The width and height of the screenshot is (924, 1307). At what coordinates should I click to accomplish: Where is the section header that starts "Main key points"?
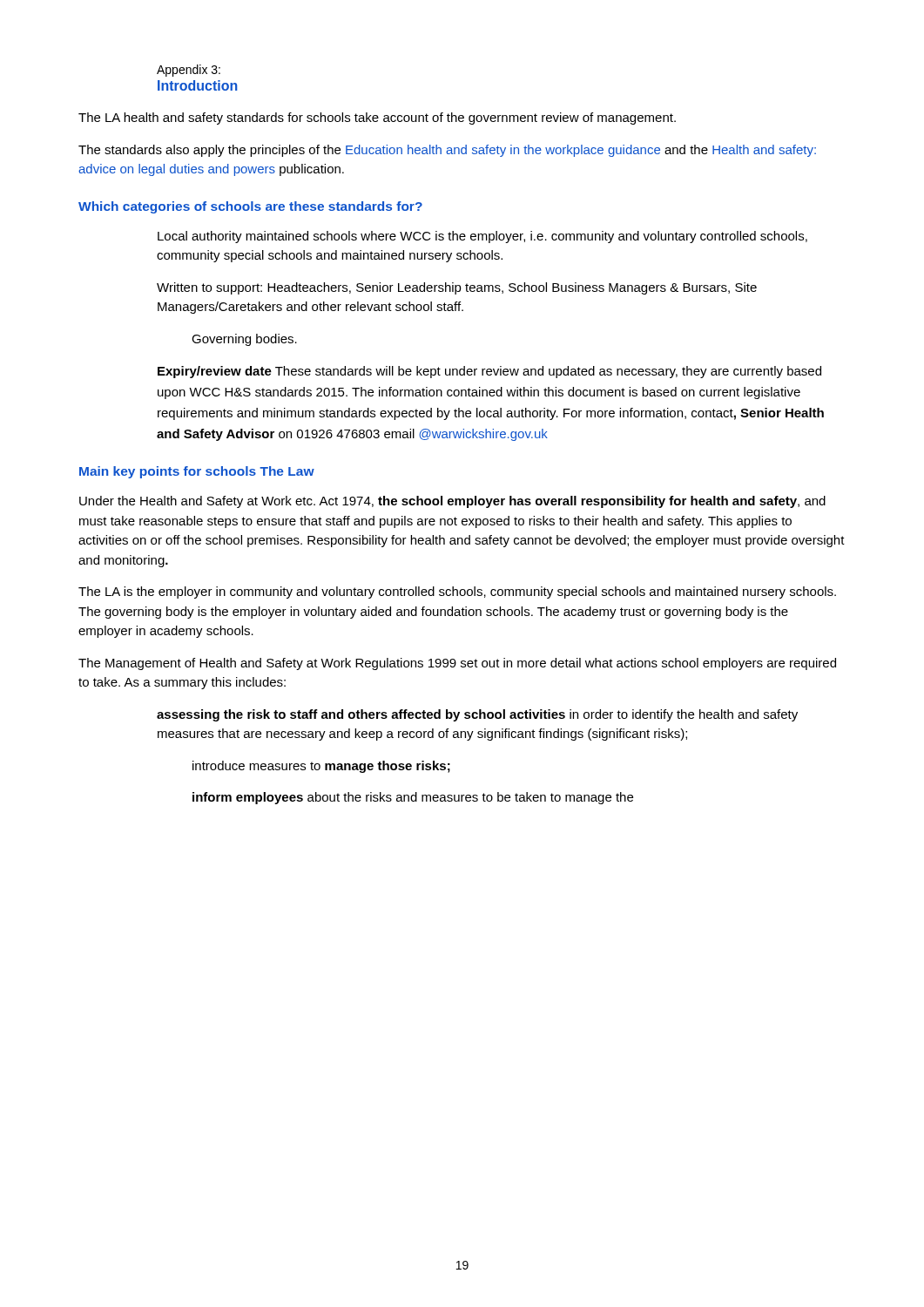click(196, 471)
